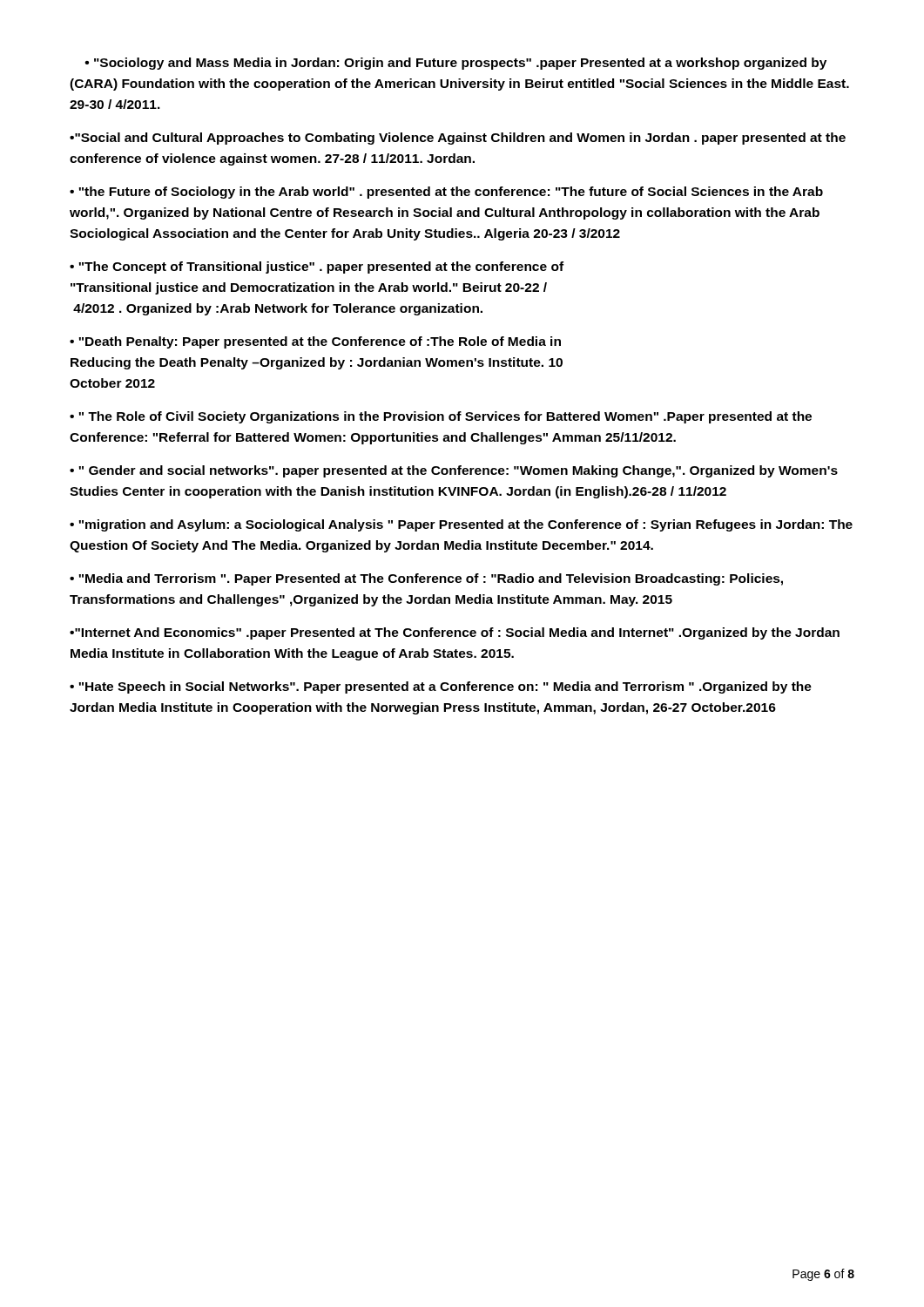Locate the list item that reads "• "migration and Asylum: a Sociological Analysis ""

coord(461,535)
